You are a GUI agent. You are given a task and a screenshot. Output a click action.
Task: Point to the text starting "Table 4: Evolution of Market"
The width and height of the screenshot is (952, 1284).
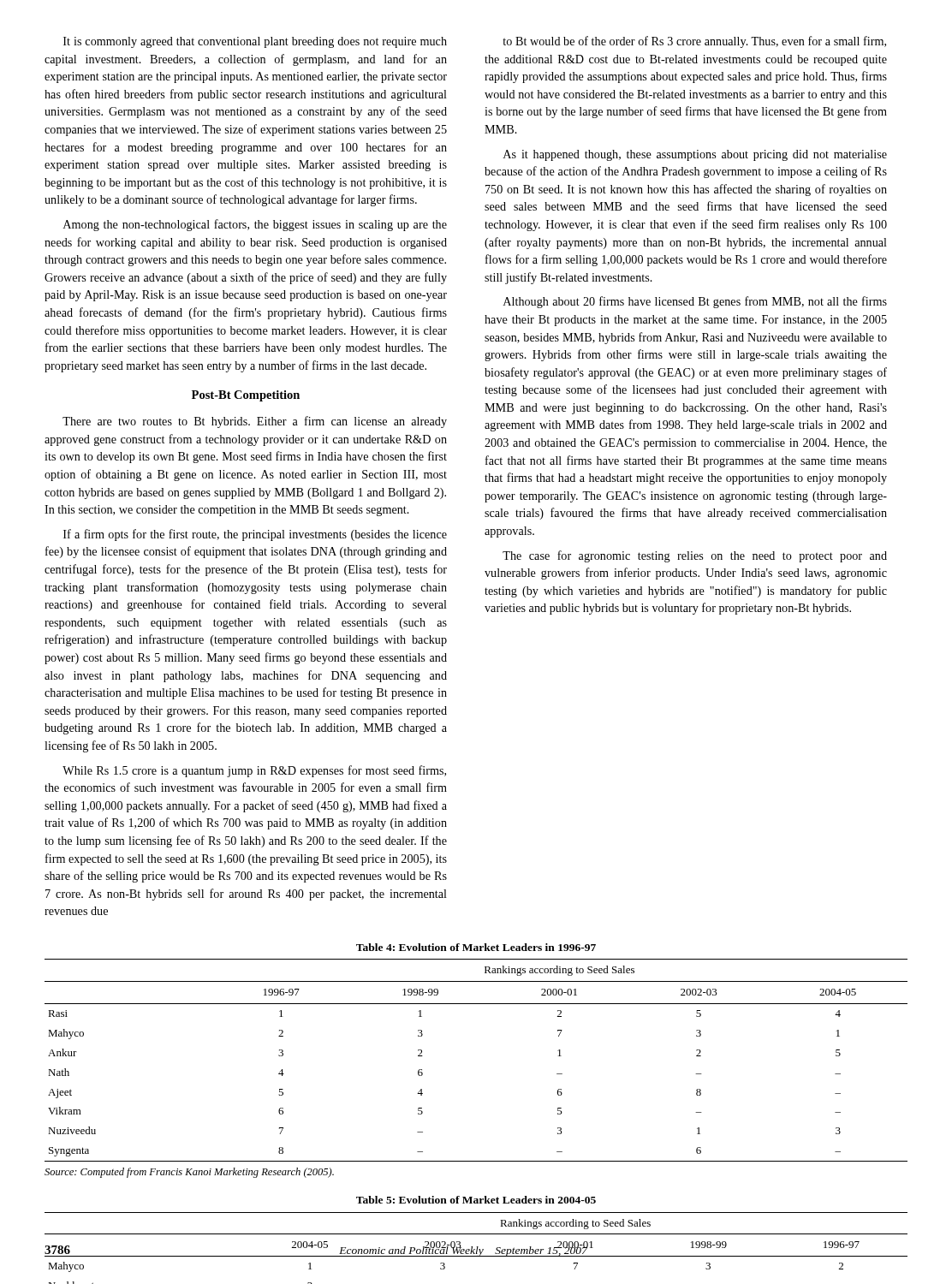point(476,947)
